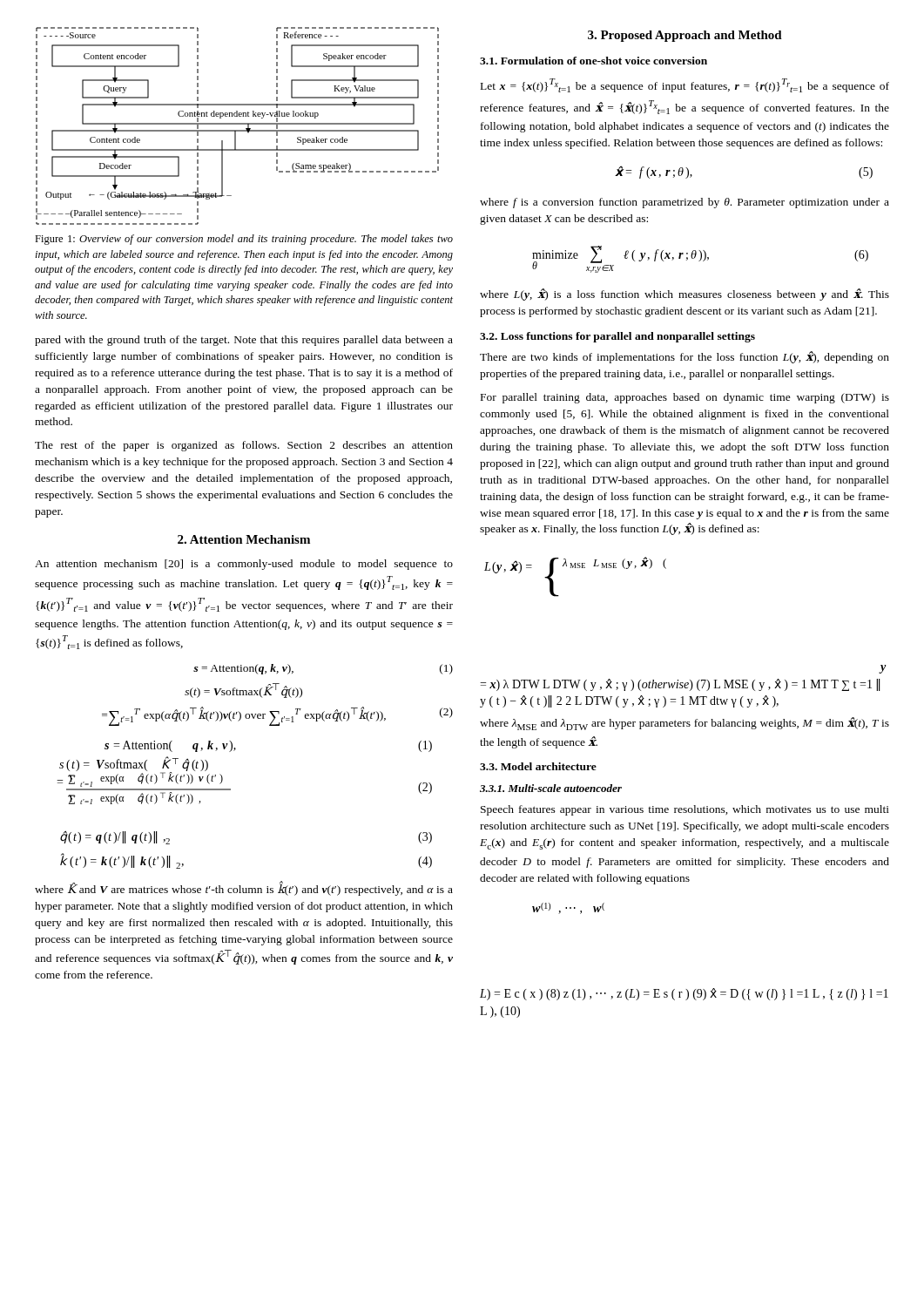Image resolution: width=924 pixels, height=1307 pixels.
Task: Select a caption
Action: (x=244, y=277)
